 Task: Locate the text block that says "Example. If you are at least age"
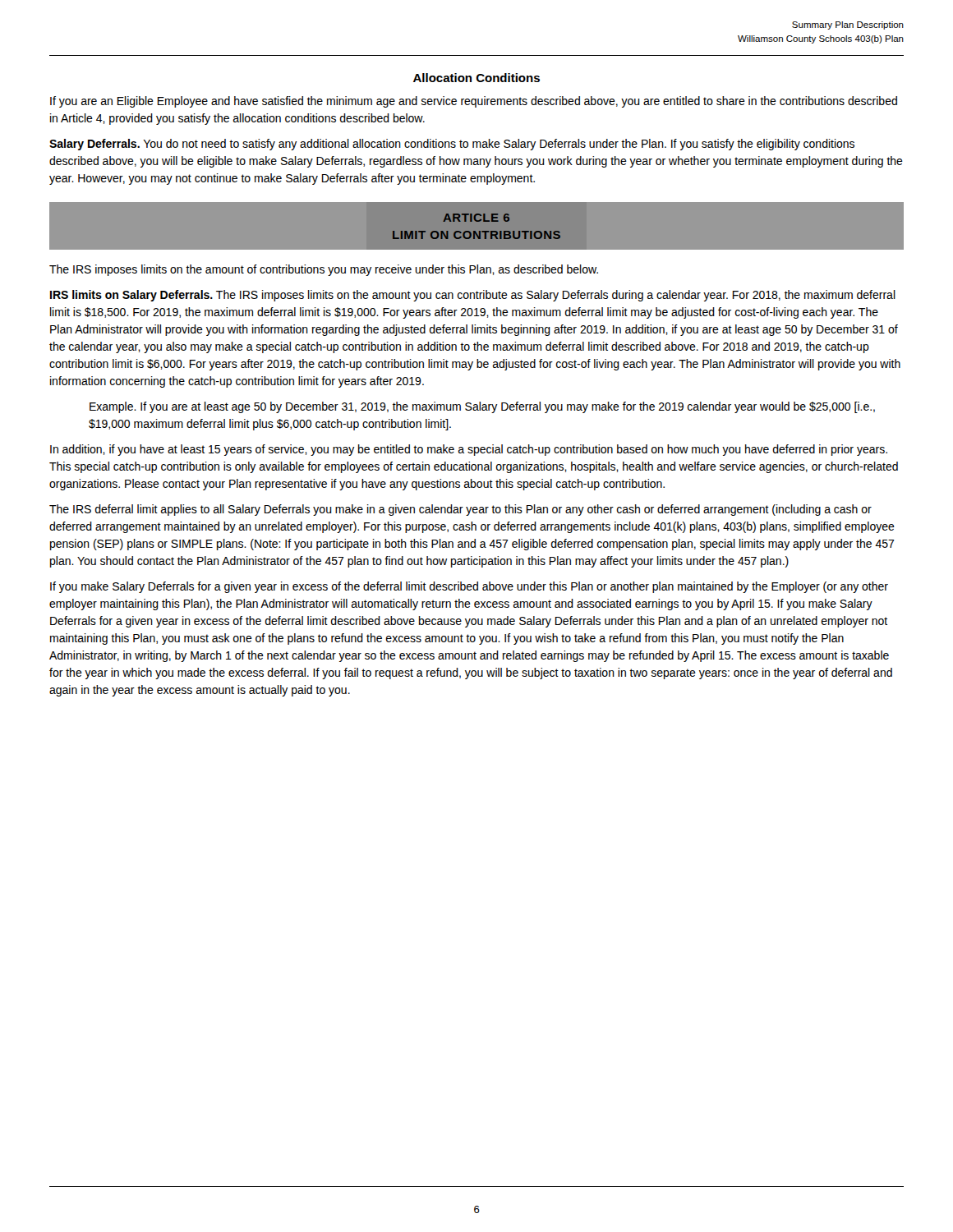tap(490, 416)
